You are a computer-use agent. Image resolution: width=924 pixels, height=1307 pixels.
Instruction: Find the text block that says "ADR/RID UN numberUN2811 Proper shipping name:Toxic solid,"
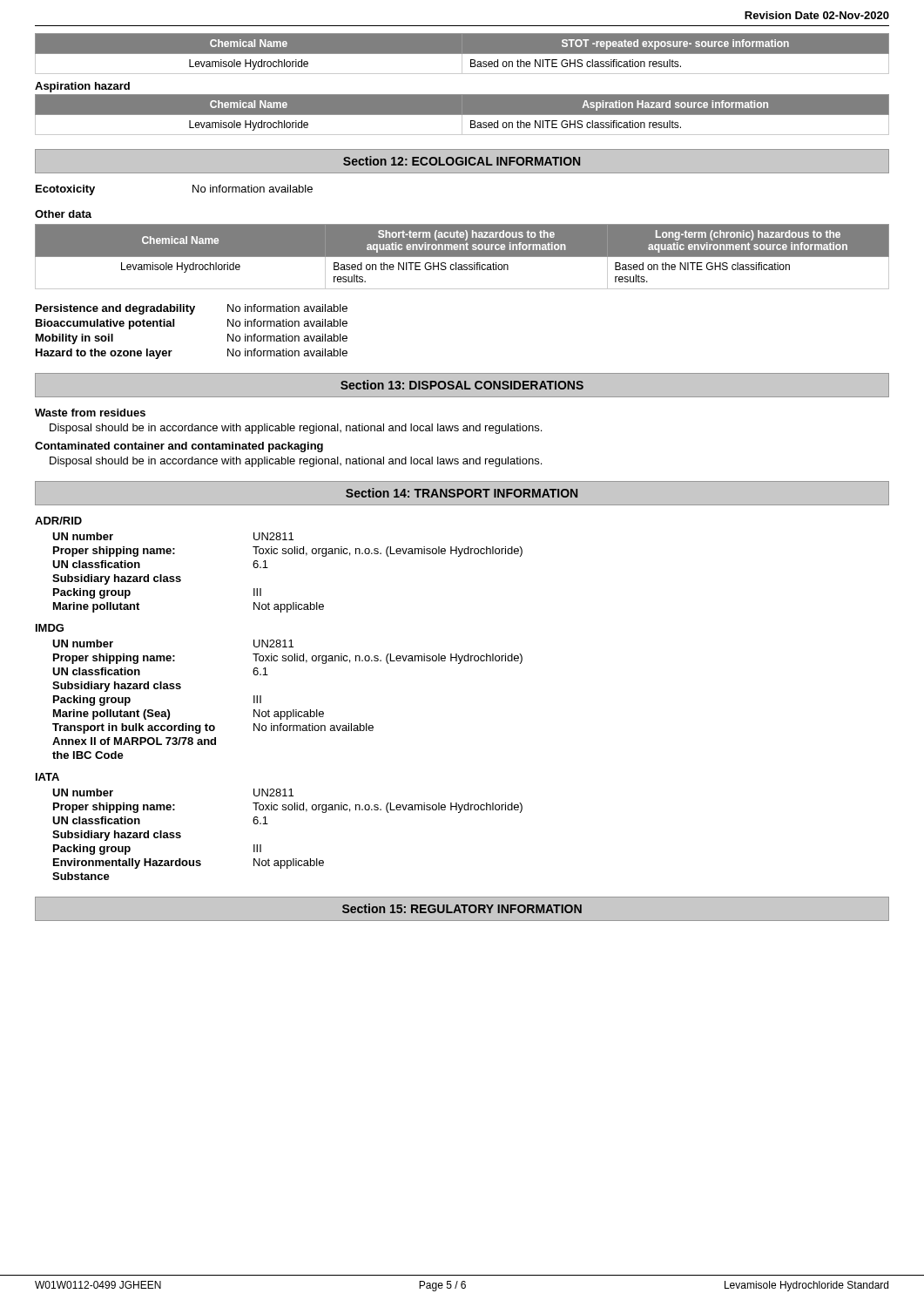[462, 563]
